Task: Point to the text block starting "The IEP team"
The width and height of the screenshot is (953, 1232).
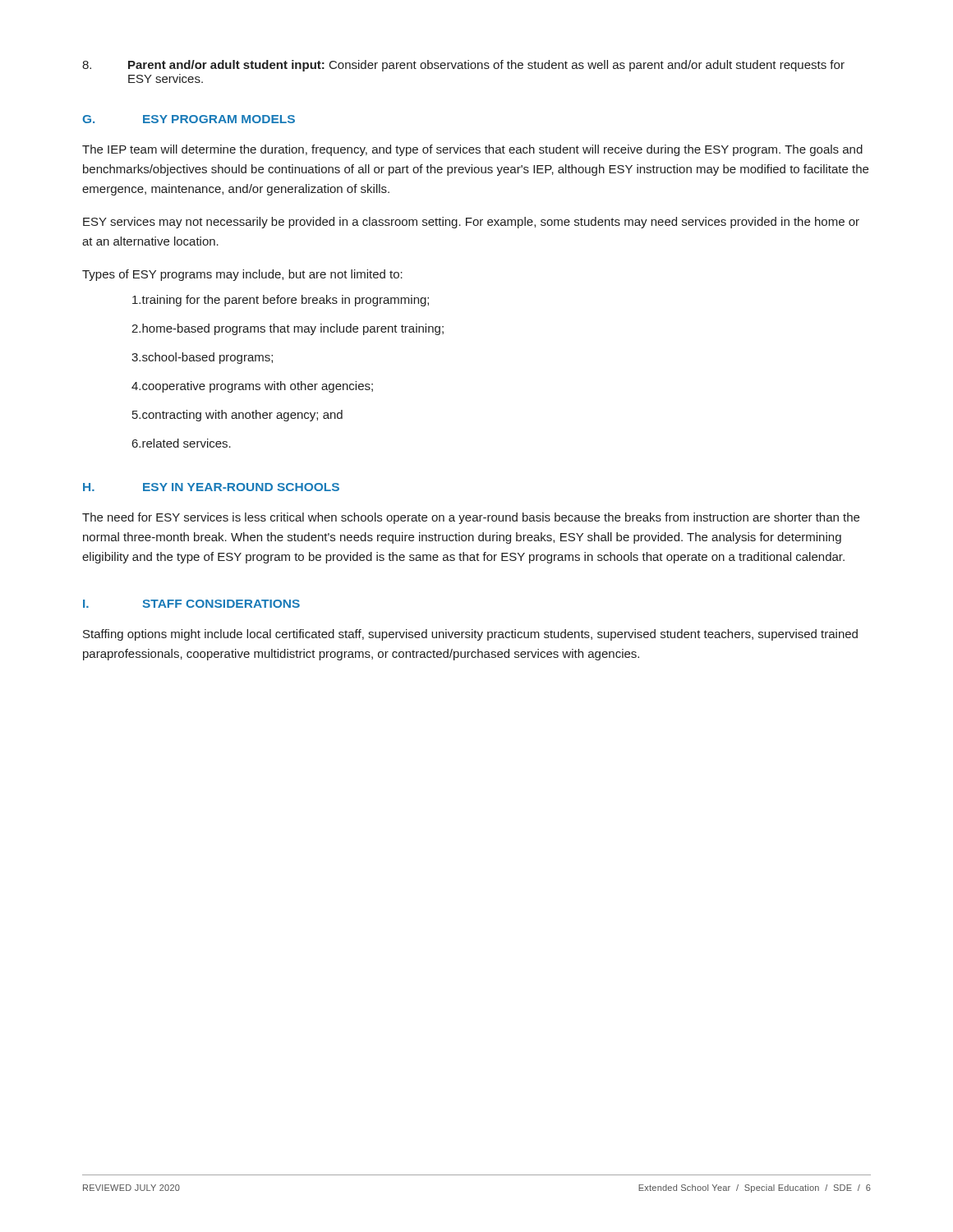Action: point(476,169)
